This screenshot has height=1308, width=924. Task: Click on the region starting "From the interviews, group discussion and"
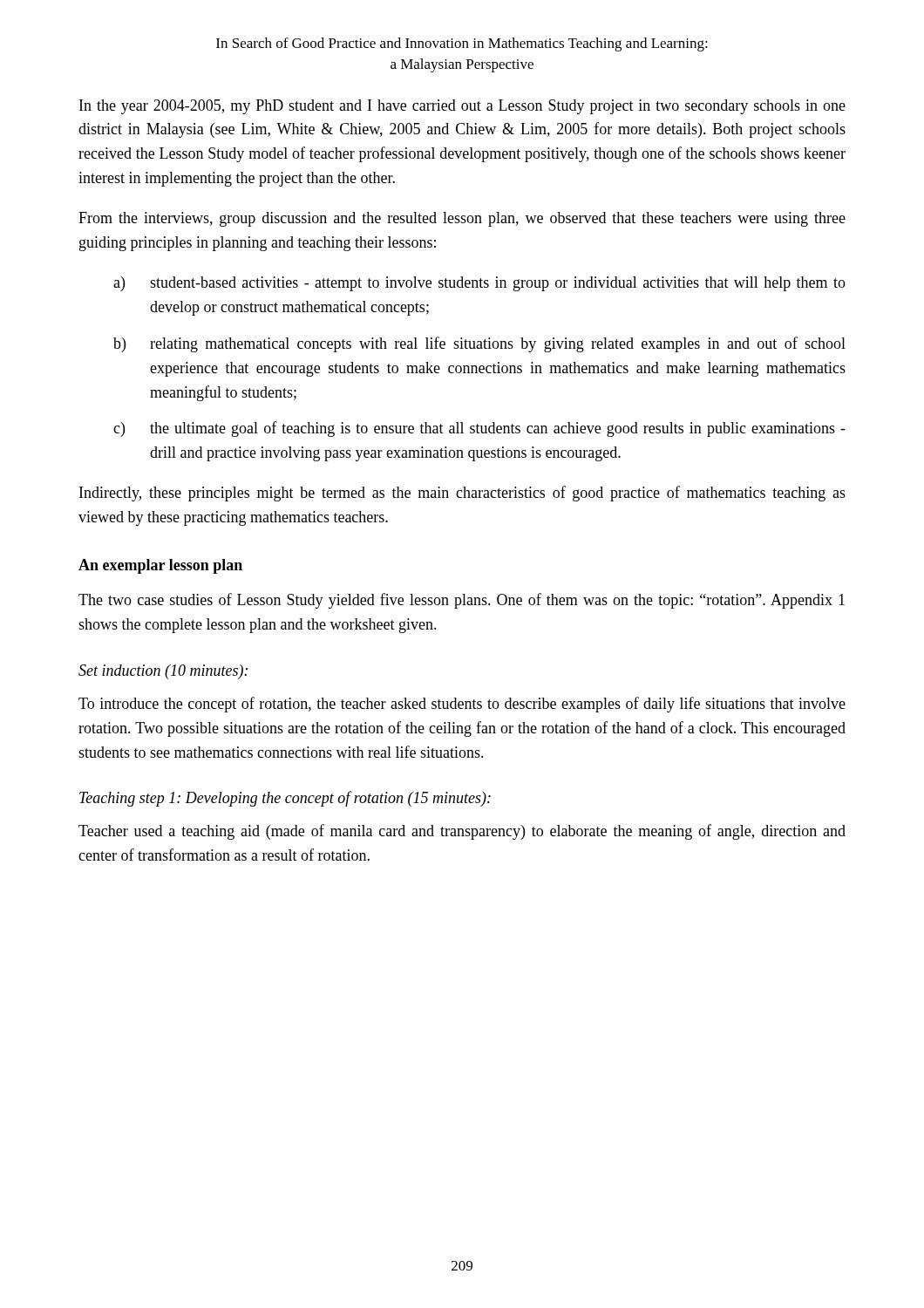tap(462, 230)
